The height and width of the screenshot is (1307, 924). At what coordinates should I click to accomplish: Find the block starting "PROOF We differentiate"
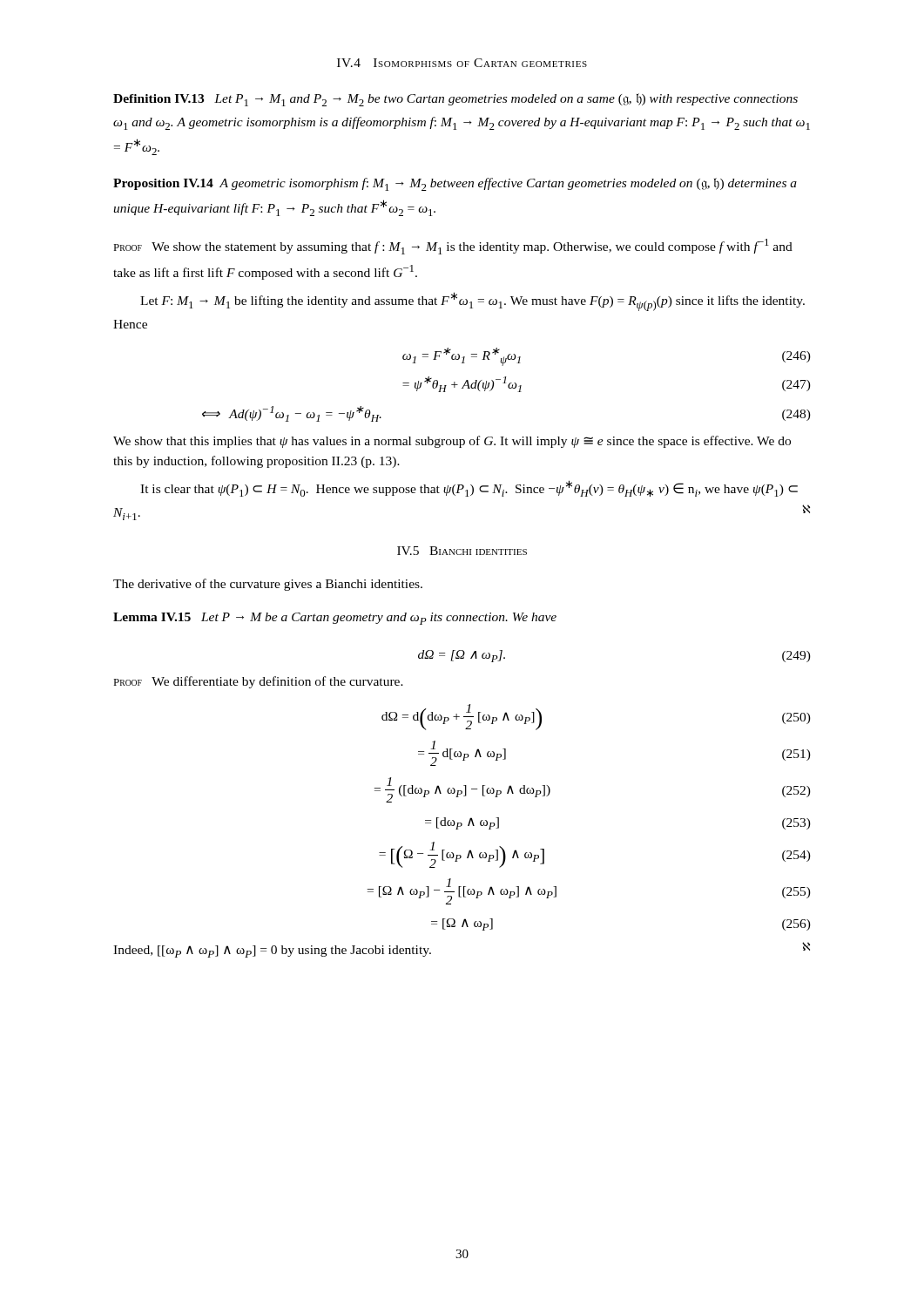pyautogui.click(x=258, y=682)
